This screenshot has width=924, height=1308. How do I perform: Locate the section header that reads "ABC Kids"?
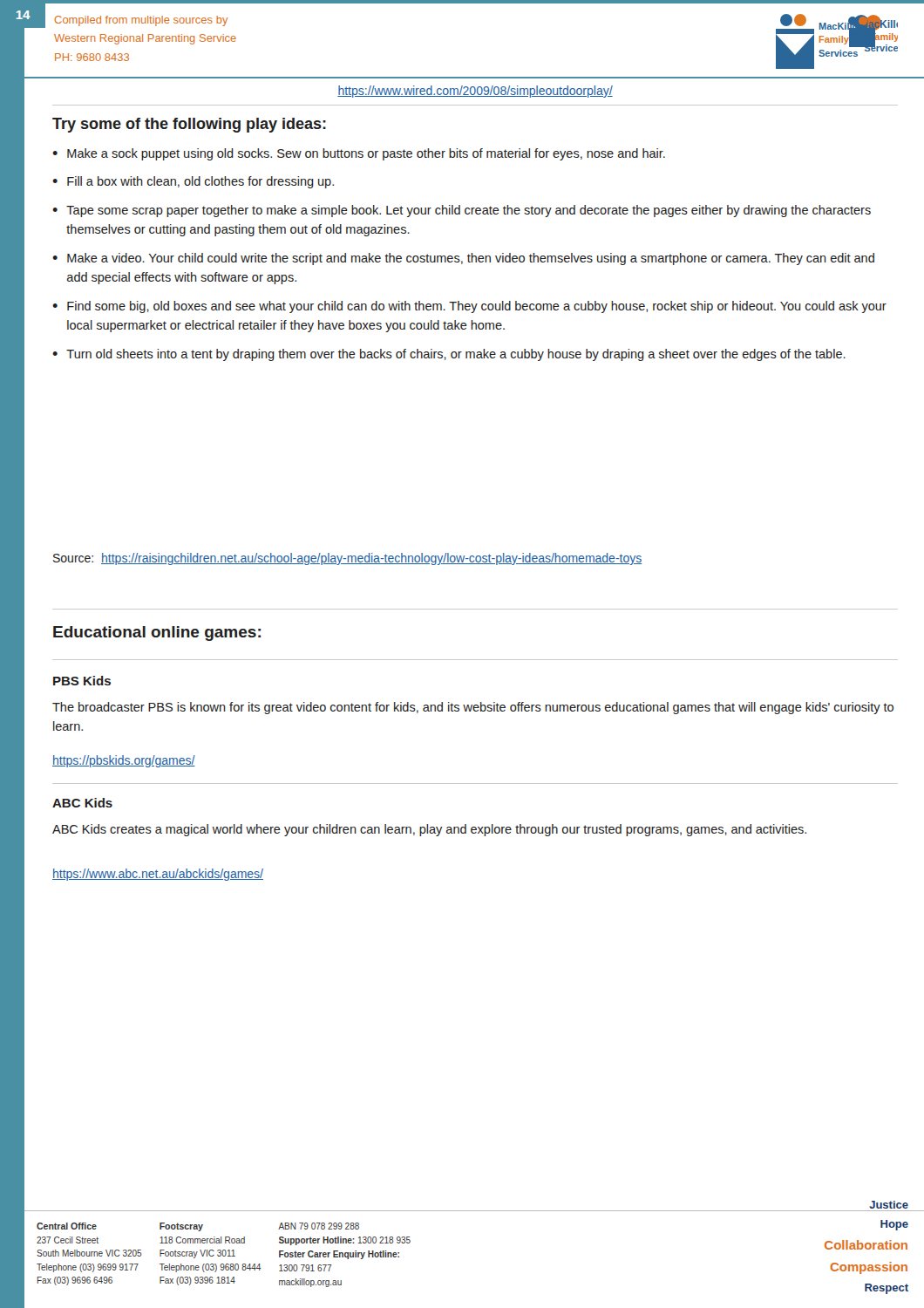(82, 803)
